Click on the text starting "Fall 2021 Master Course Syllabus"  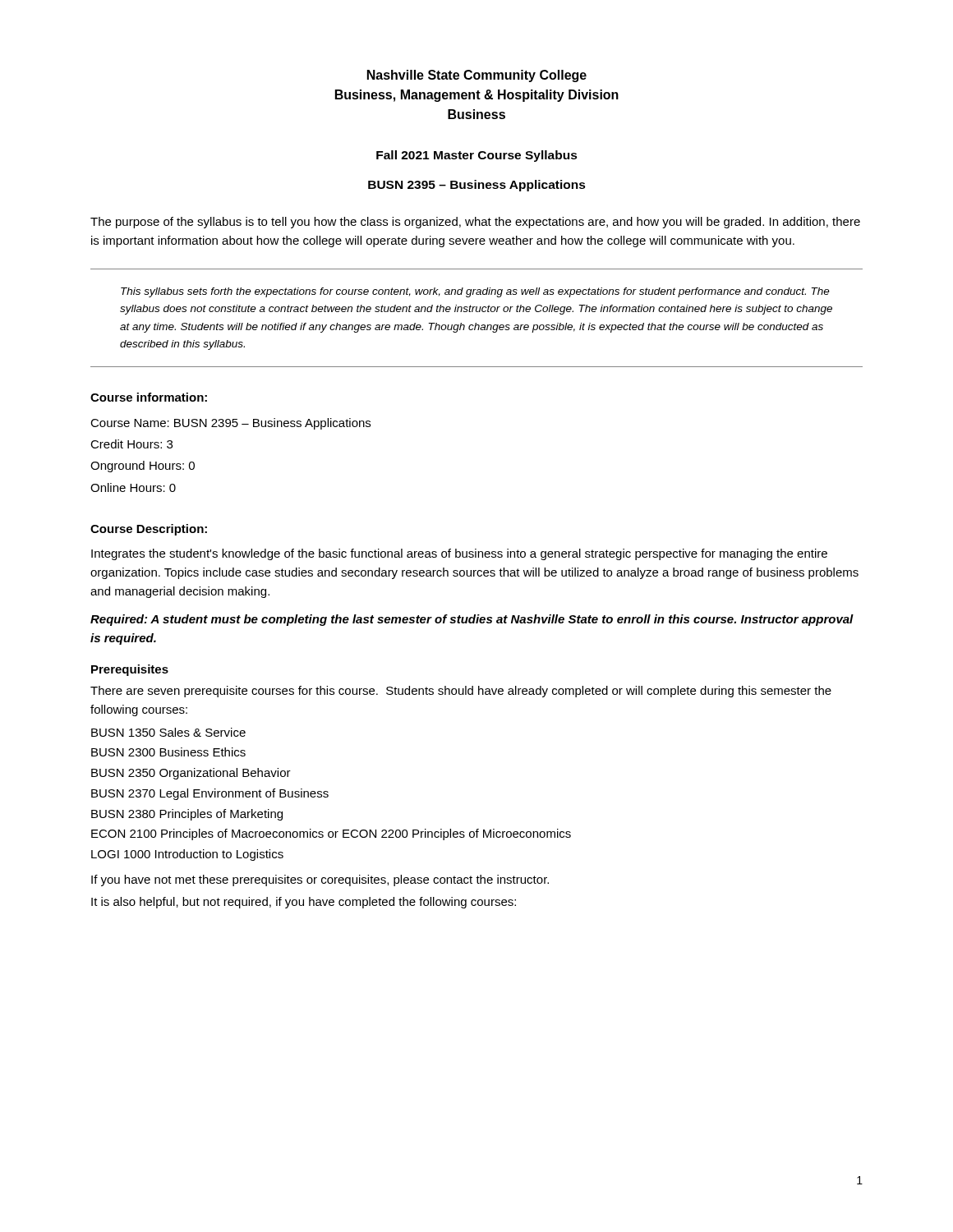[x=476, y=155]
